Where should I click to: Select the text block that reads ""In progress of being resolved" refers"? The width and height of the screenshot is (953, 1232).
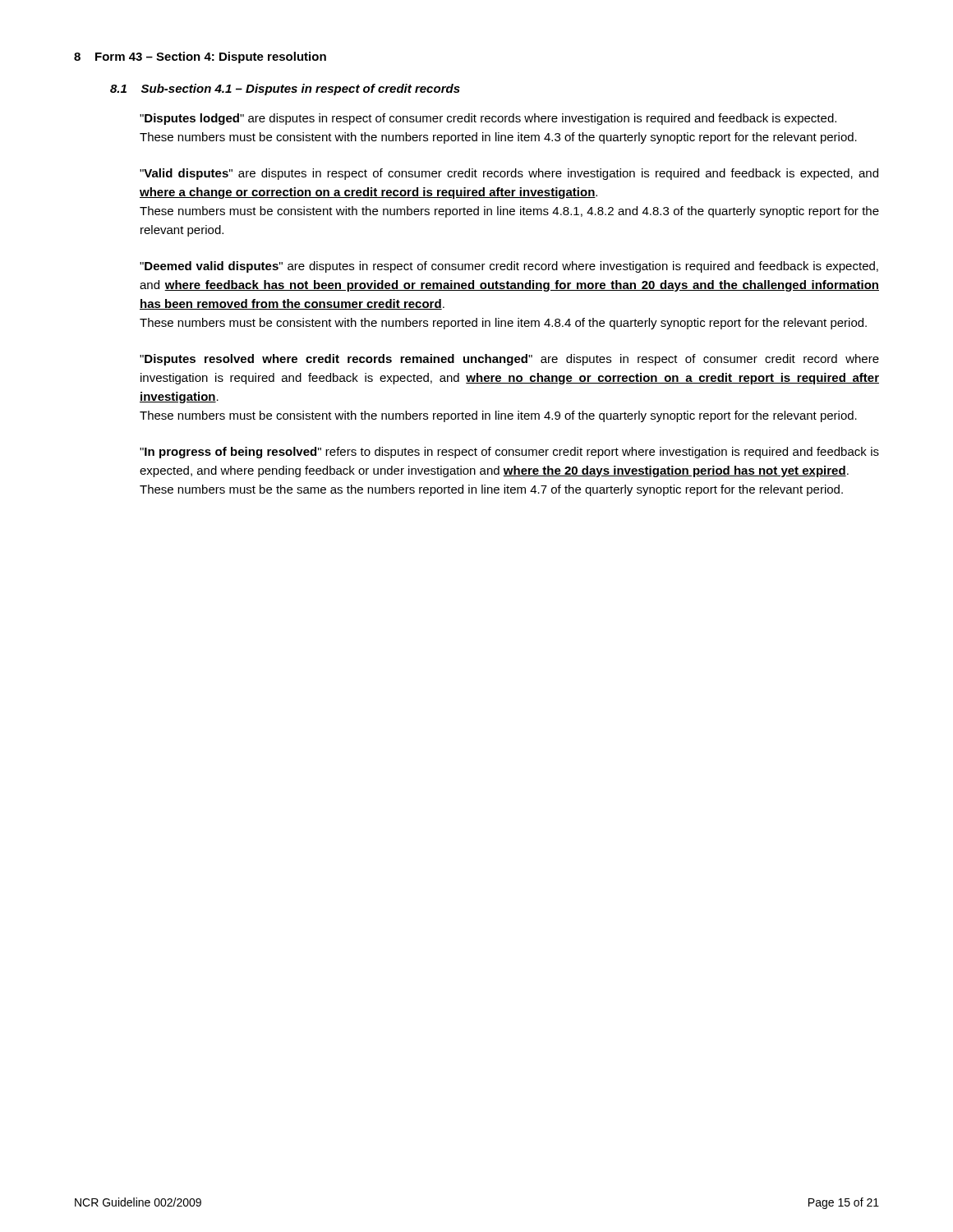click(x=509, y=470)
